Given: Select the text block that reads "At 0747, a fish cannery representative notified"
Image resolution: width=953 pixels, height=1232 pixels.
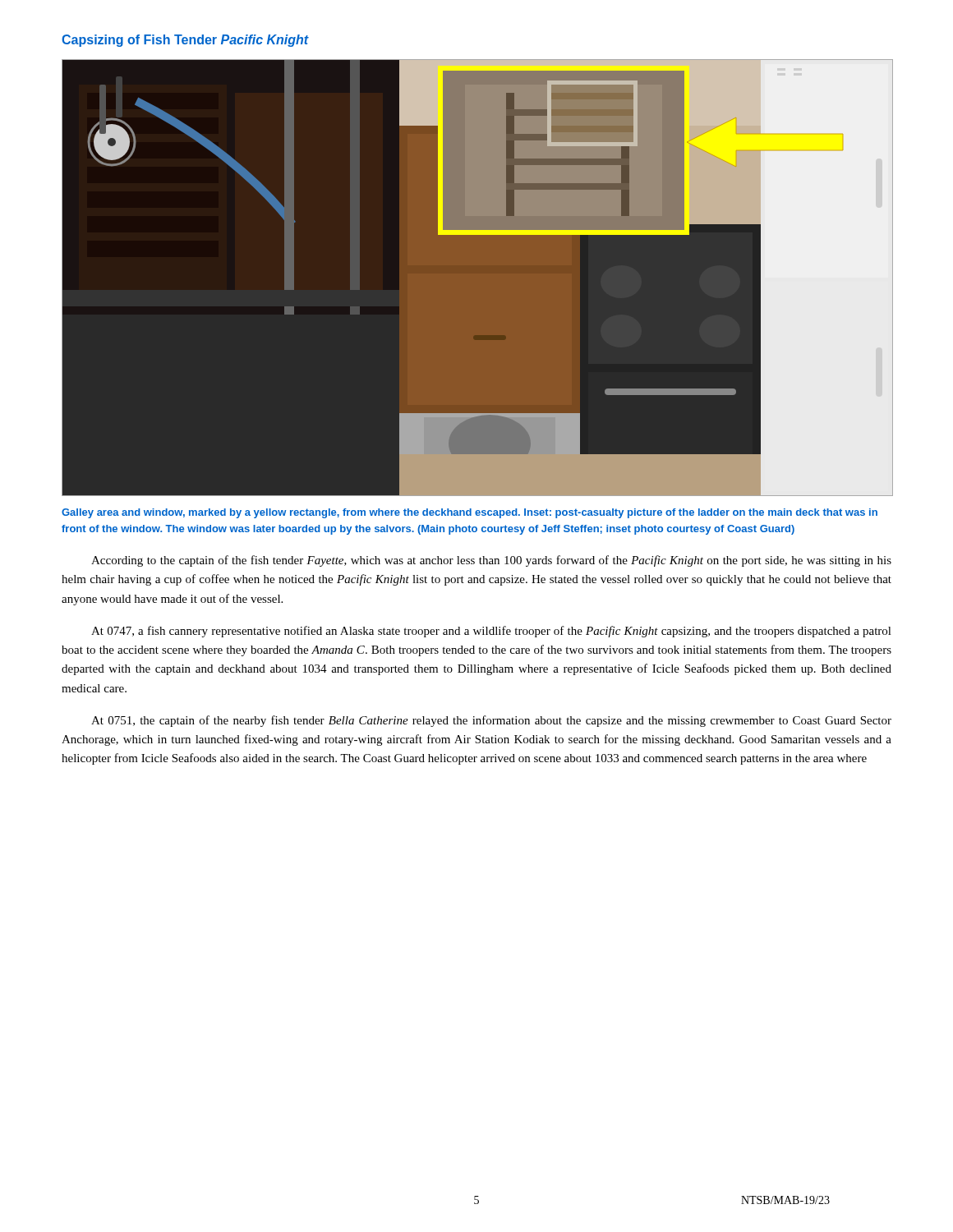Looking at the screenshot, I should point(476,659).
